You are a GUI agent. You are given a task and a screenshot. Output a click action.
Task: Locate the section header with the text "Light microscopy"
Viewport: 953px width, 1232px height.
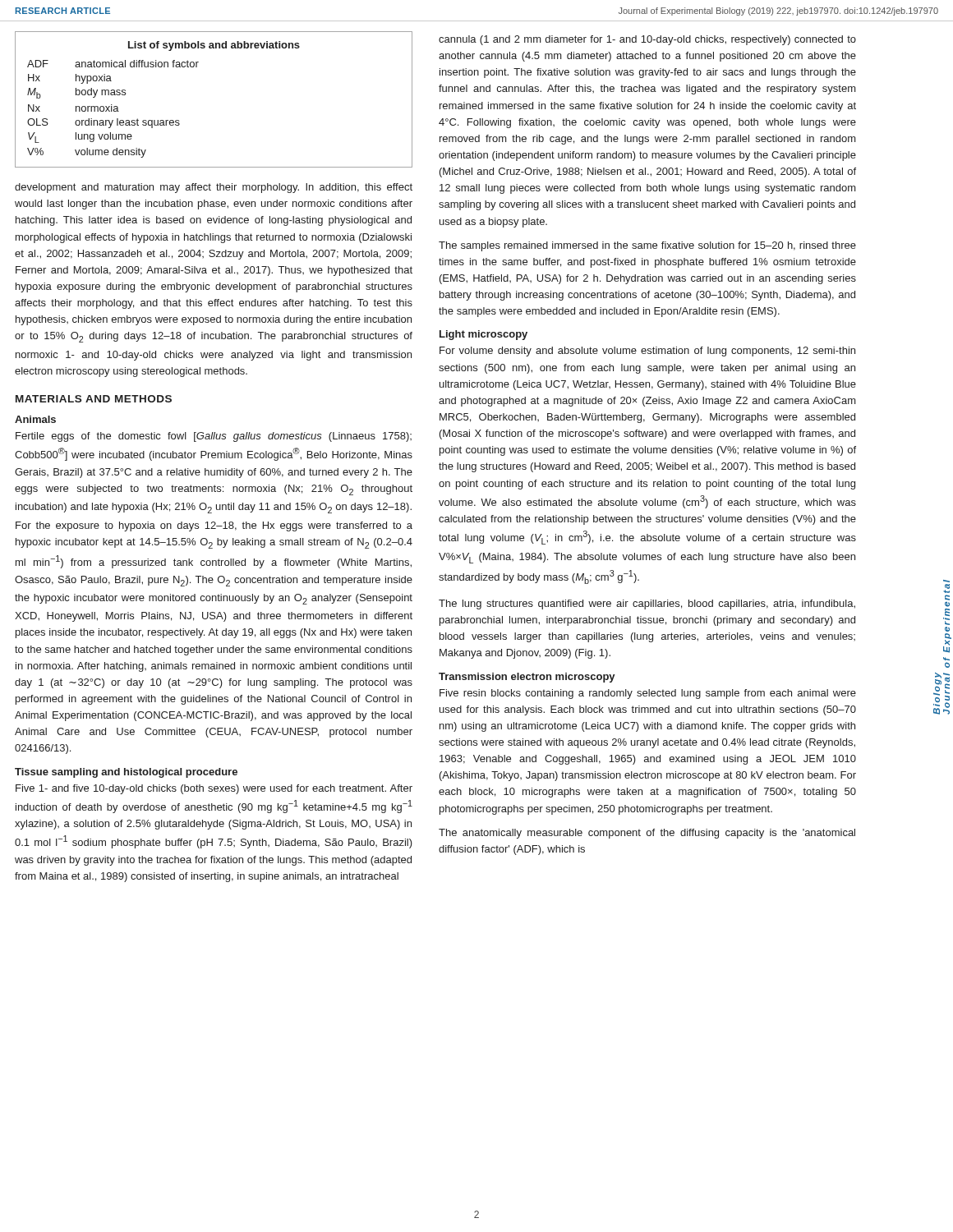click(483, 334)
